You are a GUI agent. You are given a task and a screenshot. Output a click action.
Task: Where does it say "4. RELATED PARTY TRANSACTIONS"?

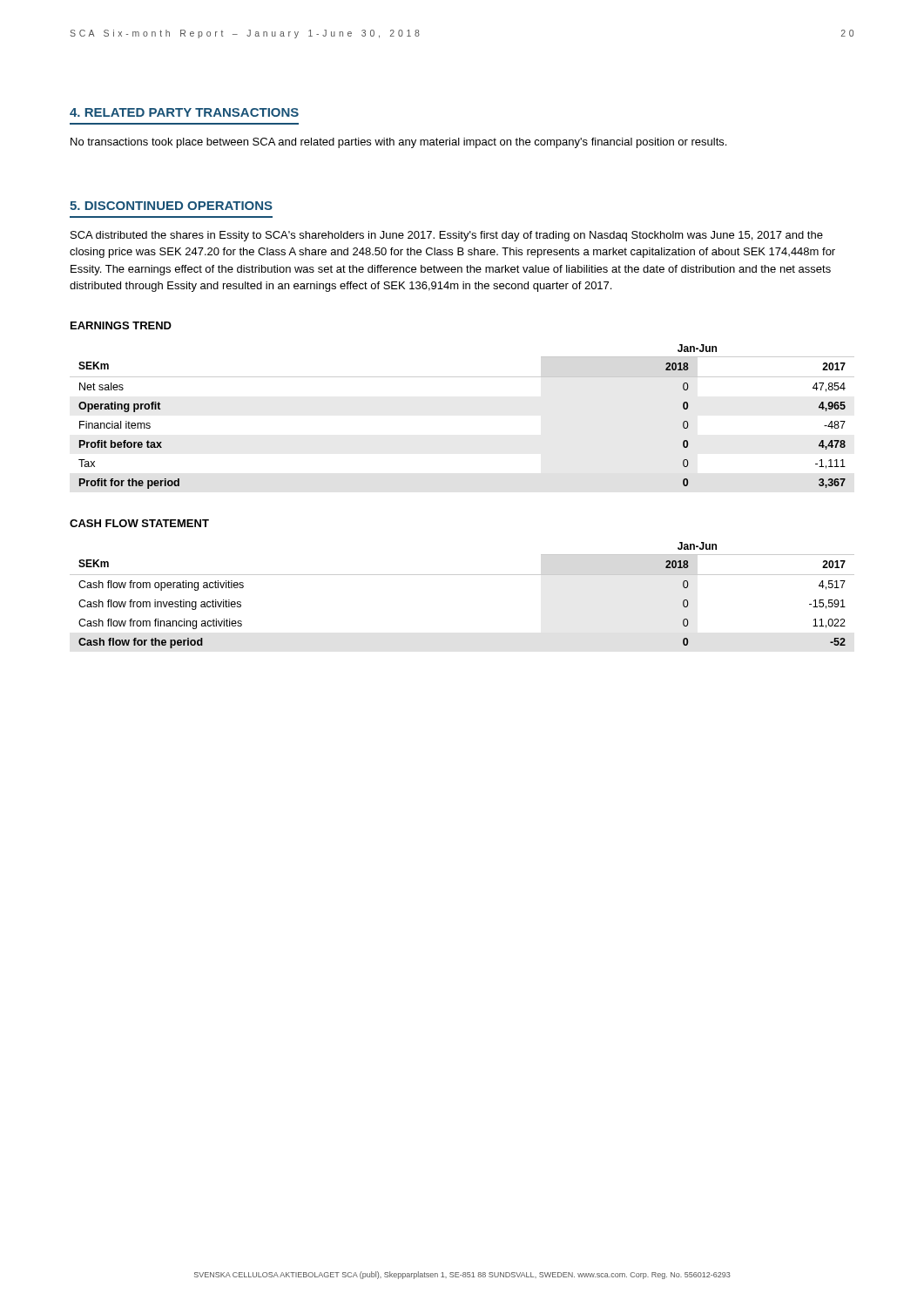click(184, 115)
